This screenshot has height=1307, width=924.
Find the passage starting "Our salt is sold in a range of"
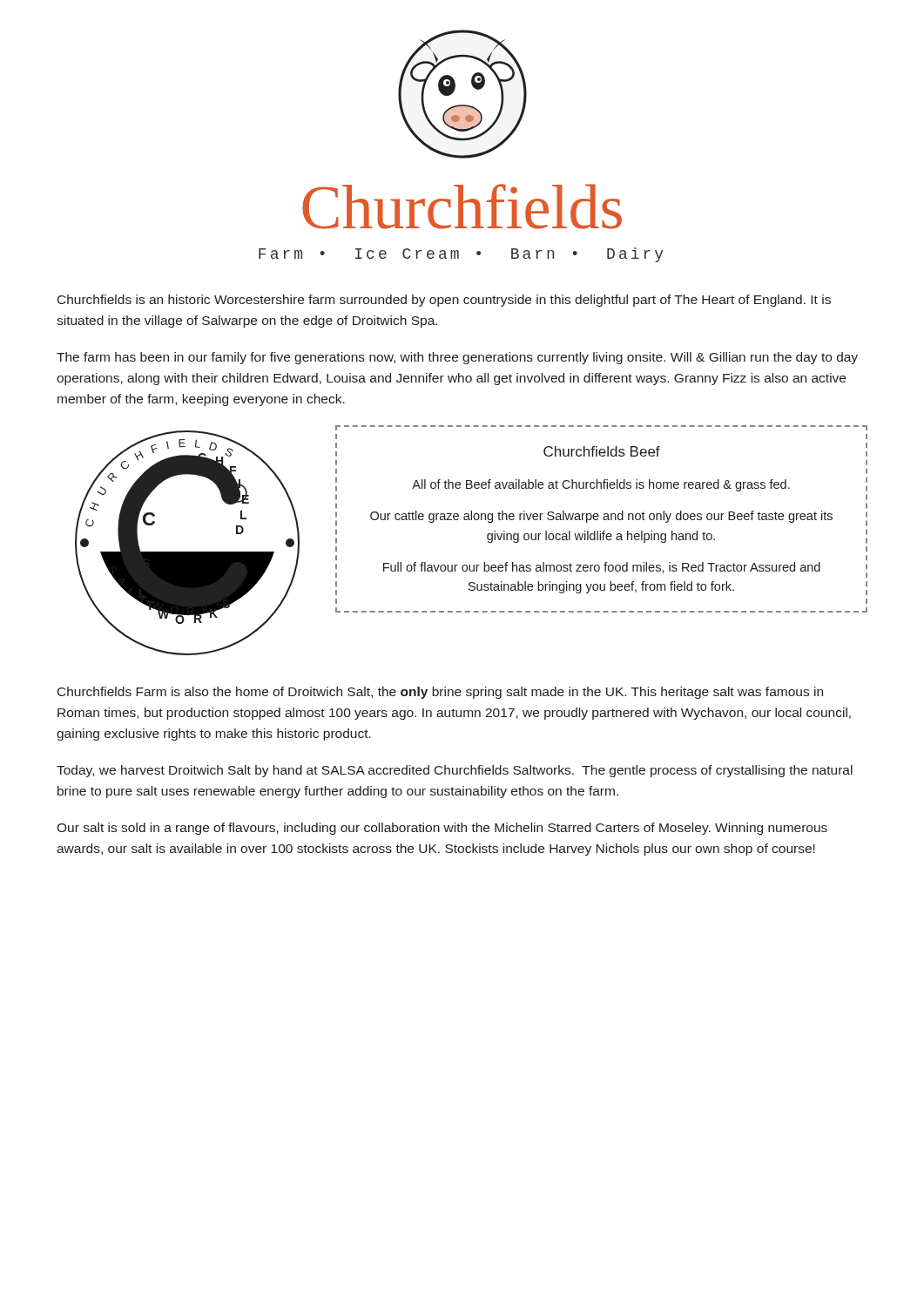[x=442, y=838]
